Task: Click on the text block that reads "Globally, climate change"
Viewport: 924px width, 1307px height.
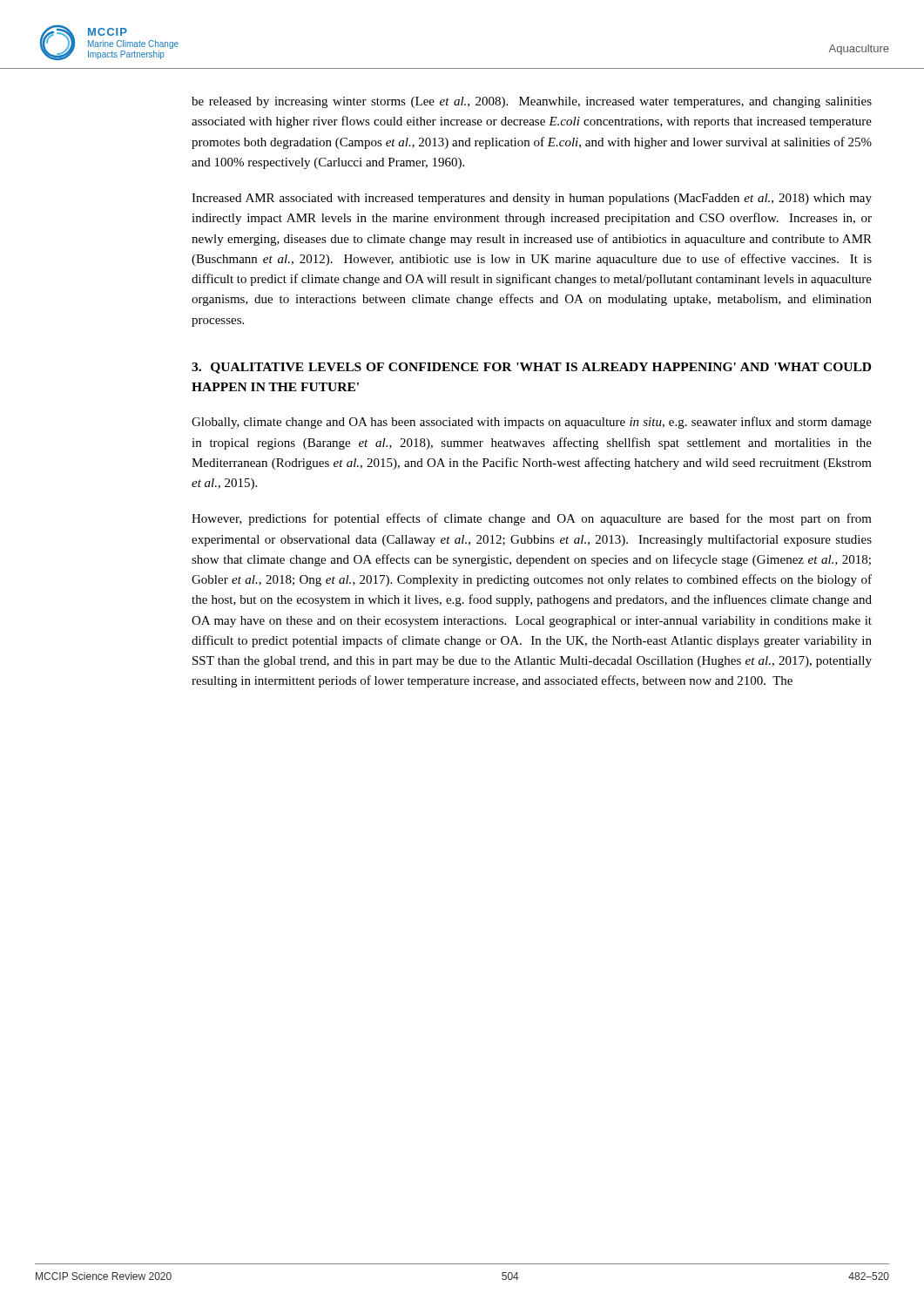Action: tap(532, 452)
